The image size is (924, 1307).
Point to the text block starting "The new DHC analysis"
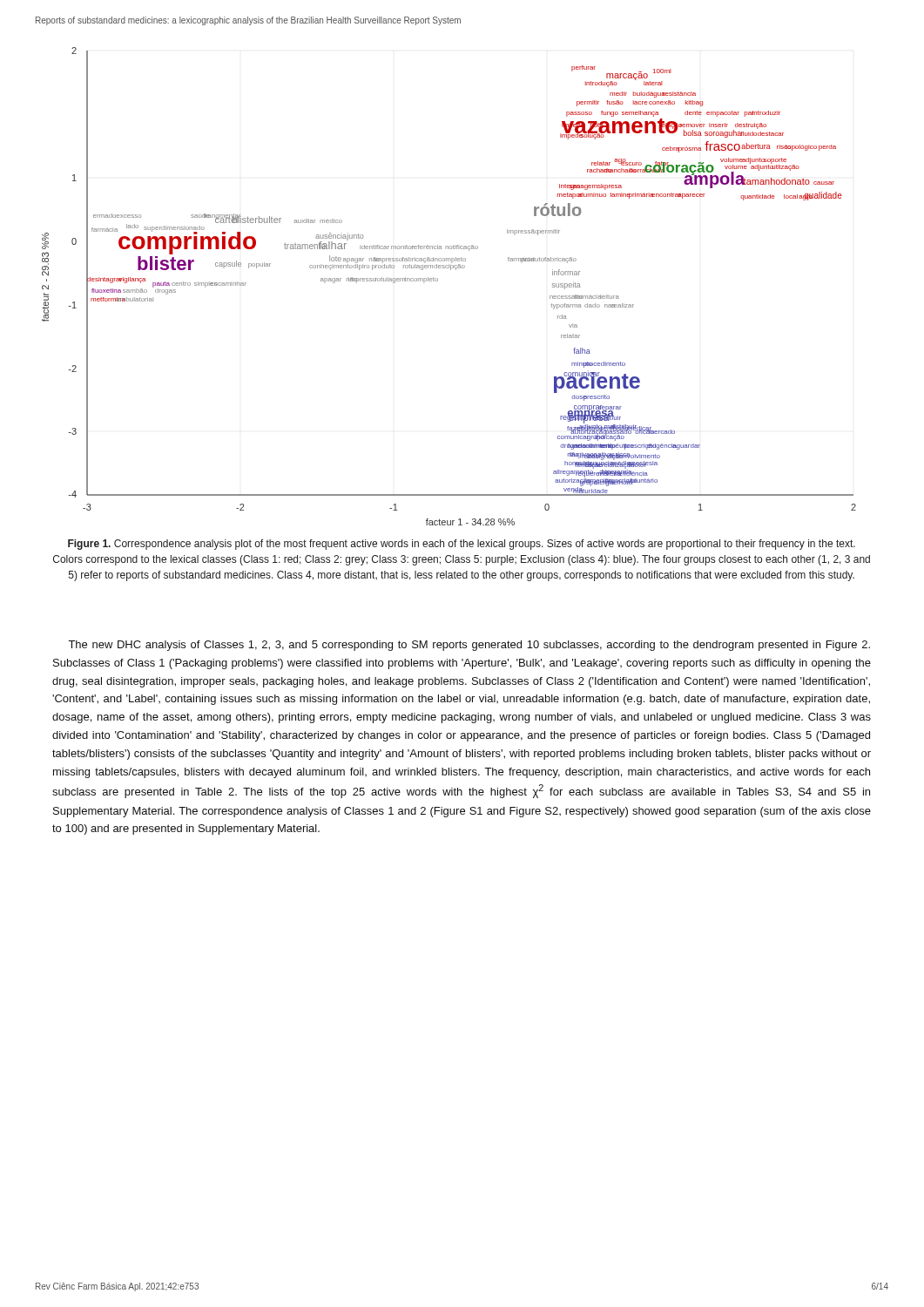click(x=462, y=737)
